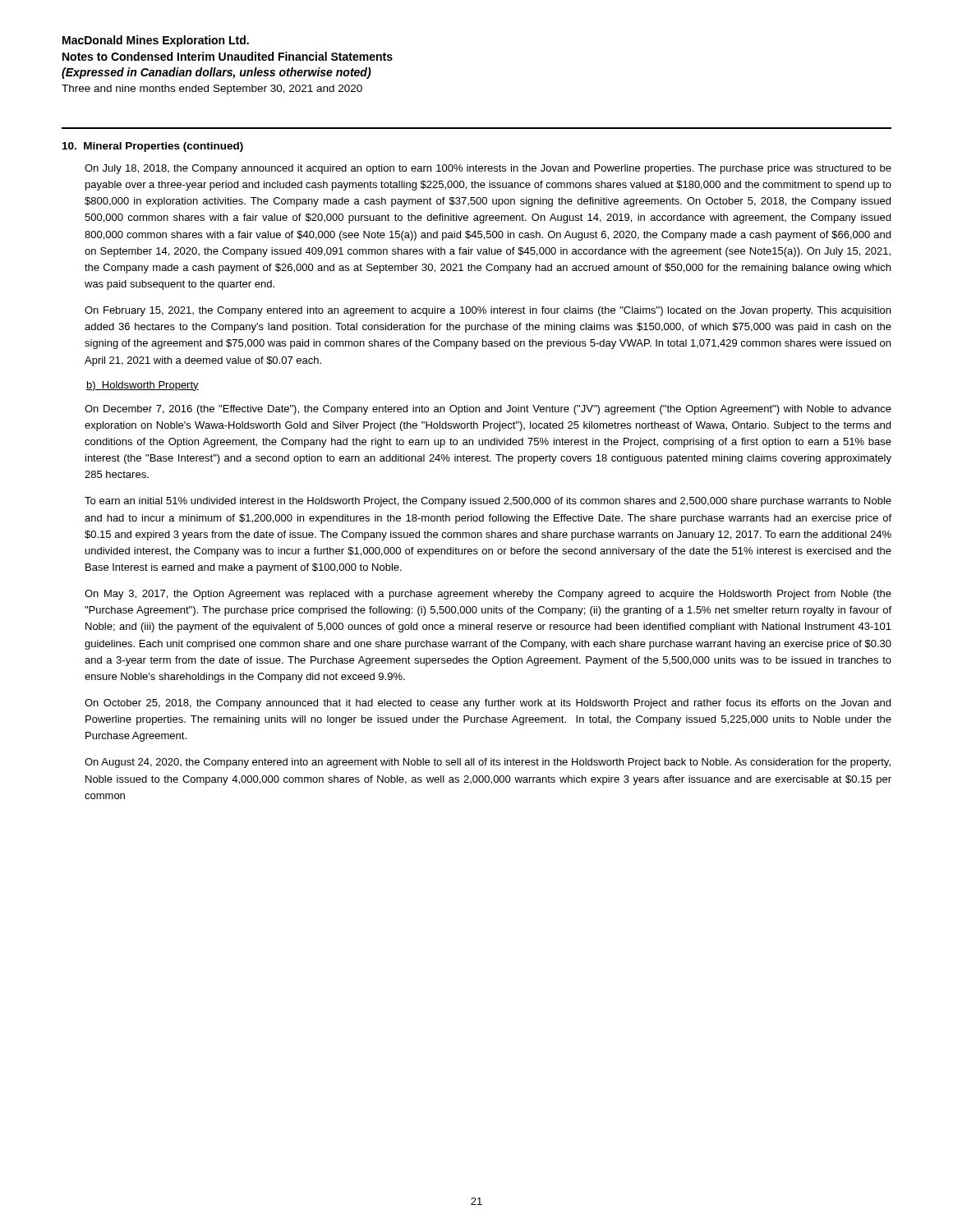Select the section header that says "10. Mineral Properties (continued)"
This screenshot has width=953, height=1232.
pyautogui.click(x=153, y=146)
